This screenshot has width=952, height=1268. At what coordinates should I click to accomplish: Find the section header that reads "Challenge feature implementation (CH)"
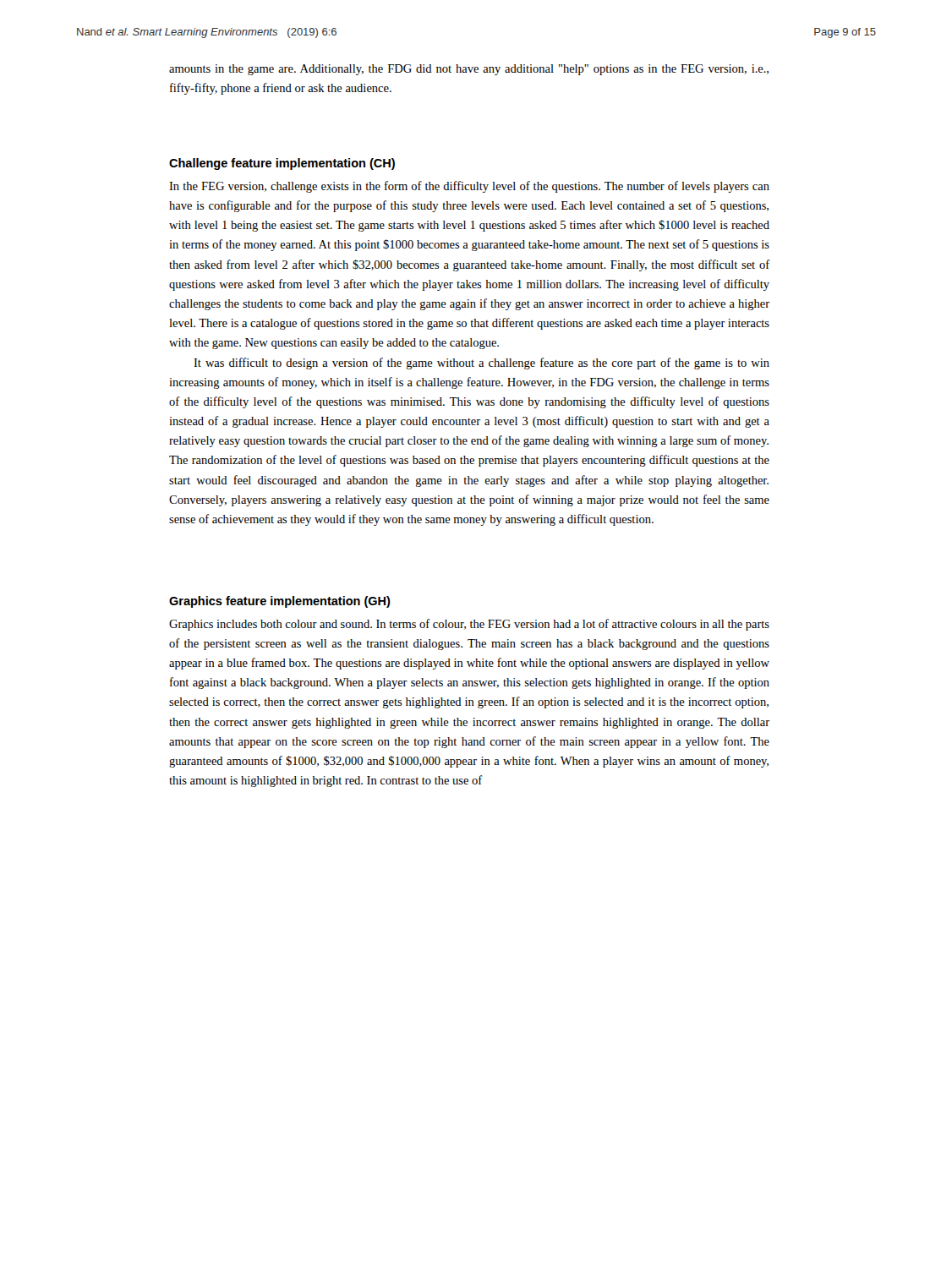(x=282, y=163)
